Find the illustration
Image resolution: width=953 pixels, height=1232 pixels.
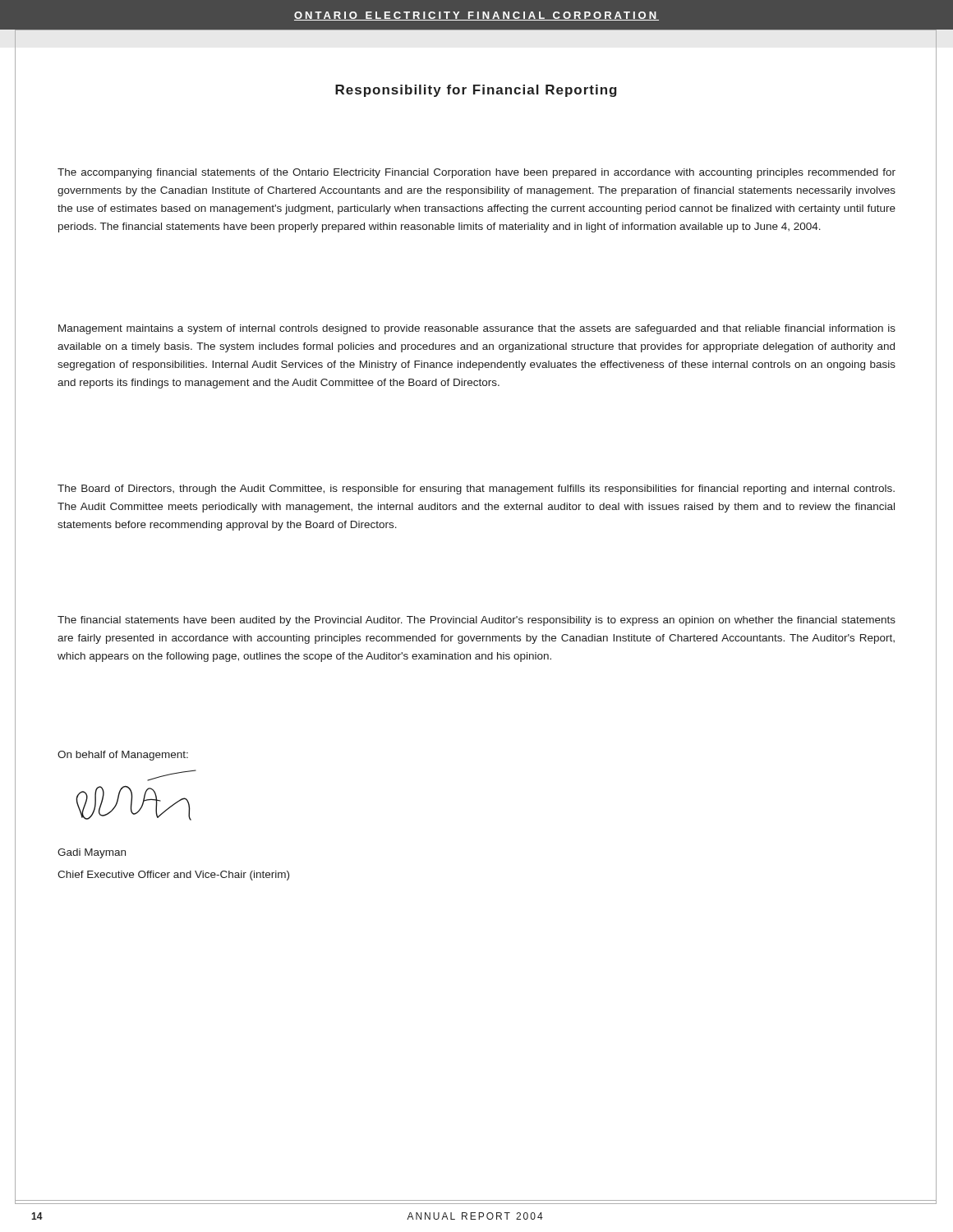pyautogui.click(x=140, y=801)
